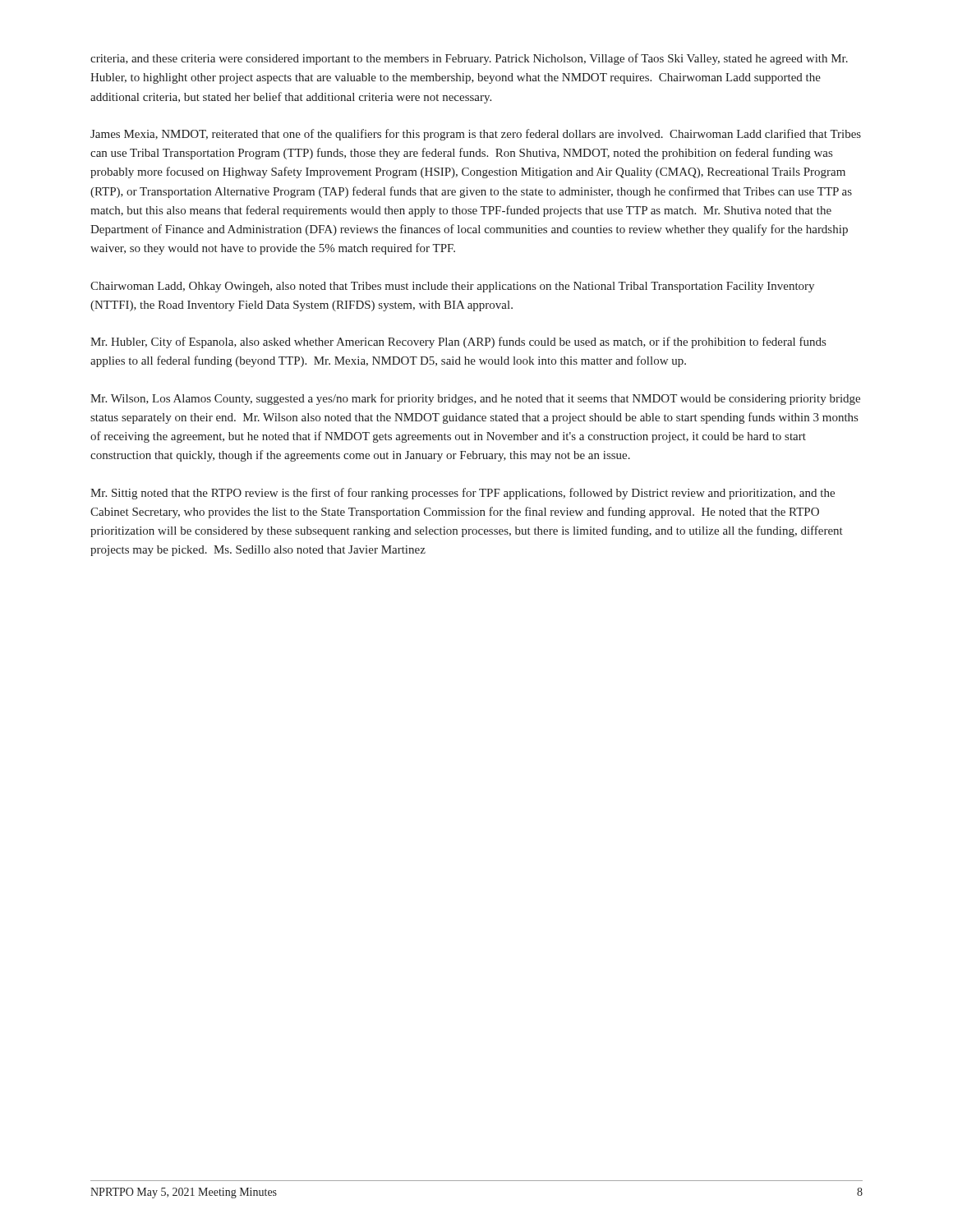
Task: Point to the block beginning "Mr. Sittig noted that the RTPO"
Action: (467, 521)
